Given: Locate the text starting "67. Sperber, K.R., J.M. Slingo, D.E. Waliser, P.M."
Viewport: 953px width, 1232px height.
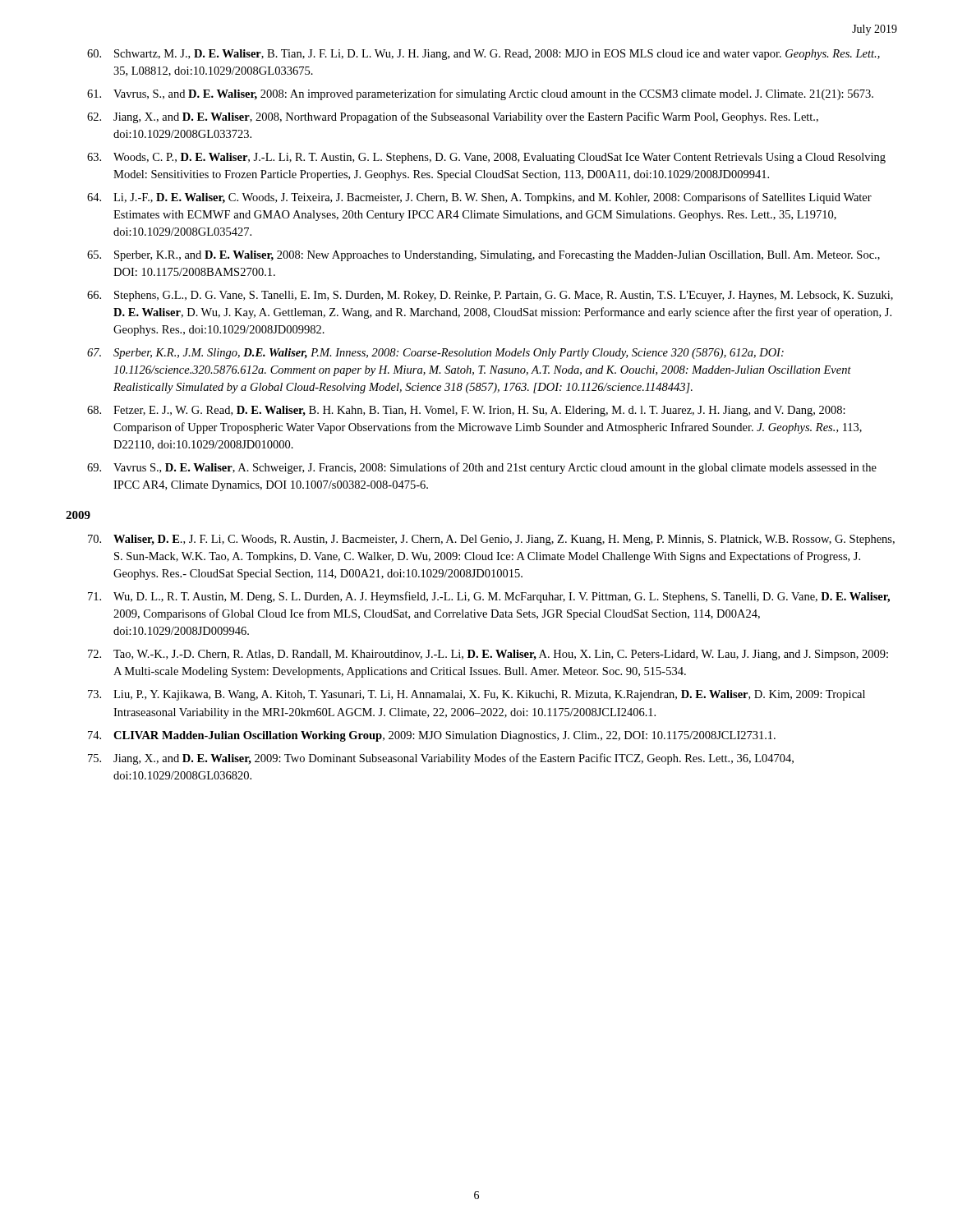Looking at the screenshot, I should (481, 370).
